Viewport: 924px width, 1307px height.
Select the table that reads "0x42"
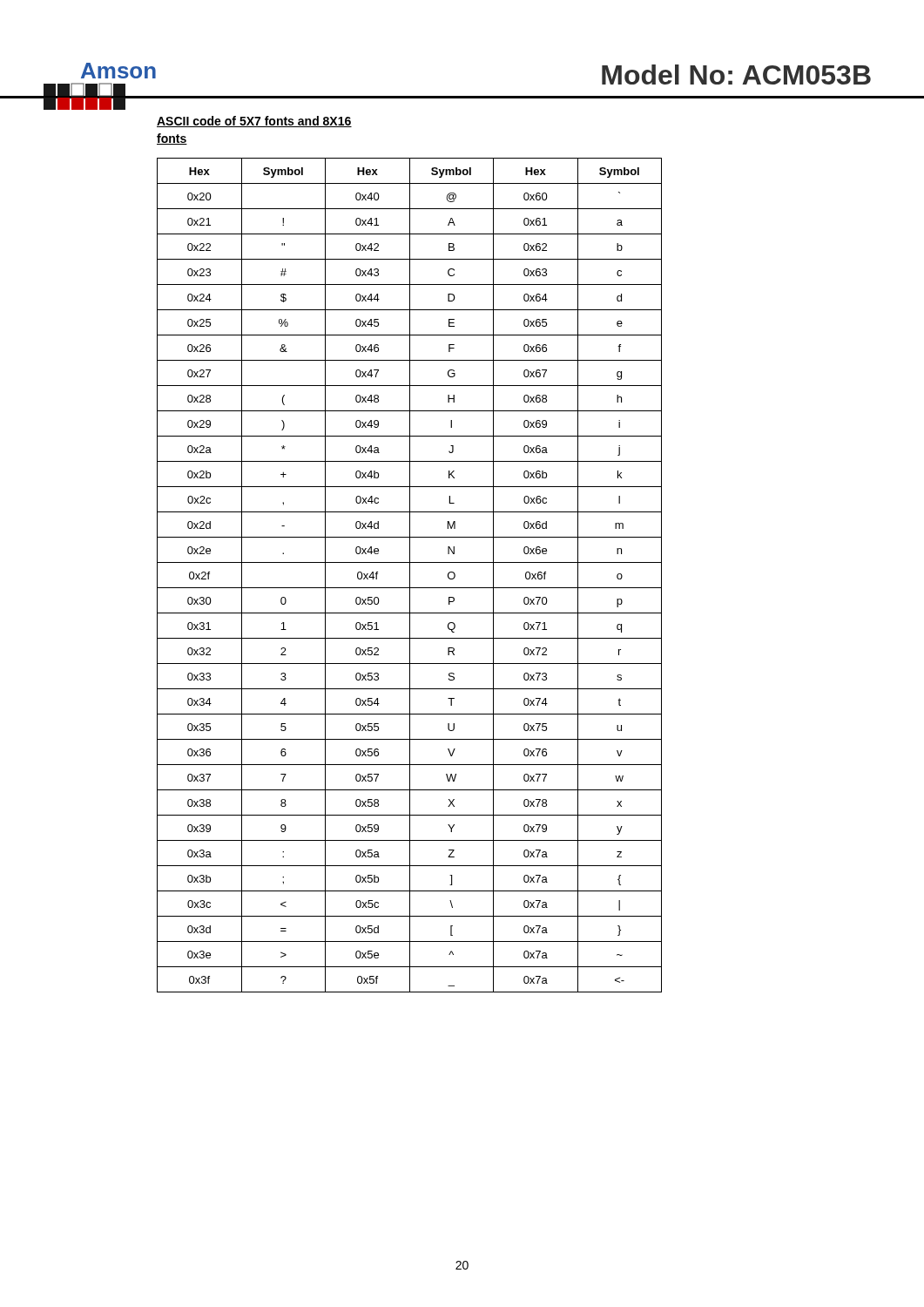pyautogui.click(x=514, y=575)
